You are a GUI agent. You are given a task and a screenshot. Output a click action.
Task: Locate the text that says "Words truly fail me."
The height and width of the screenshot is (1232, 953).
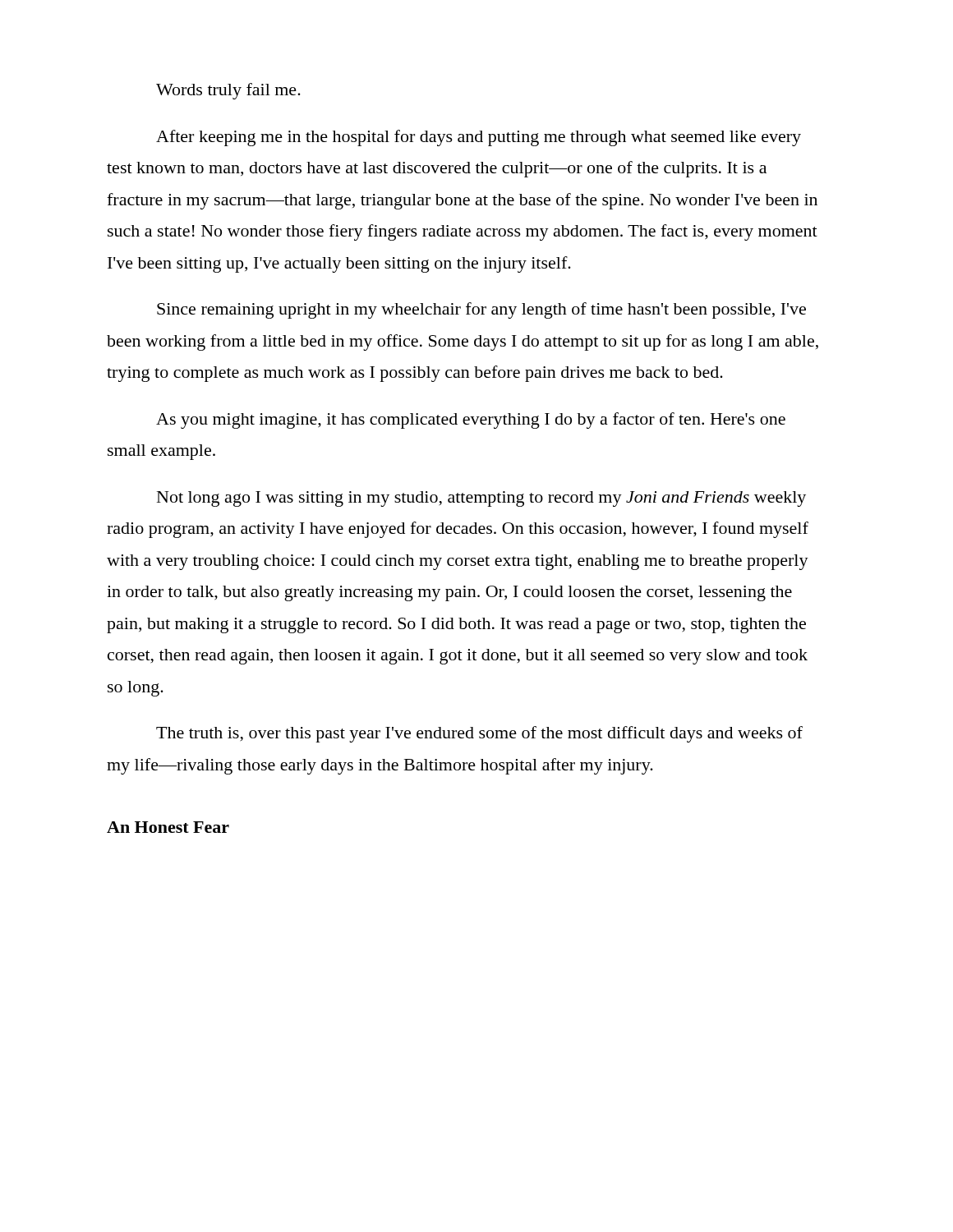point(228,91)
